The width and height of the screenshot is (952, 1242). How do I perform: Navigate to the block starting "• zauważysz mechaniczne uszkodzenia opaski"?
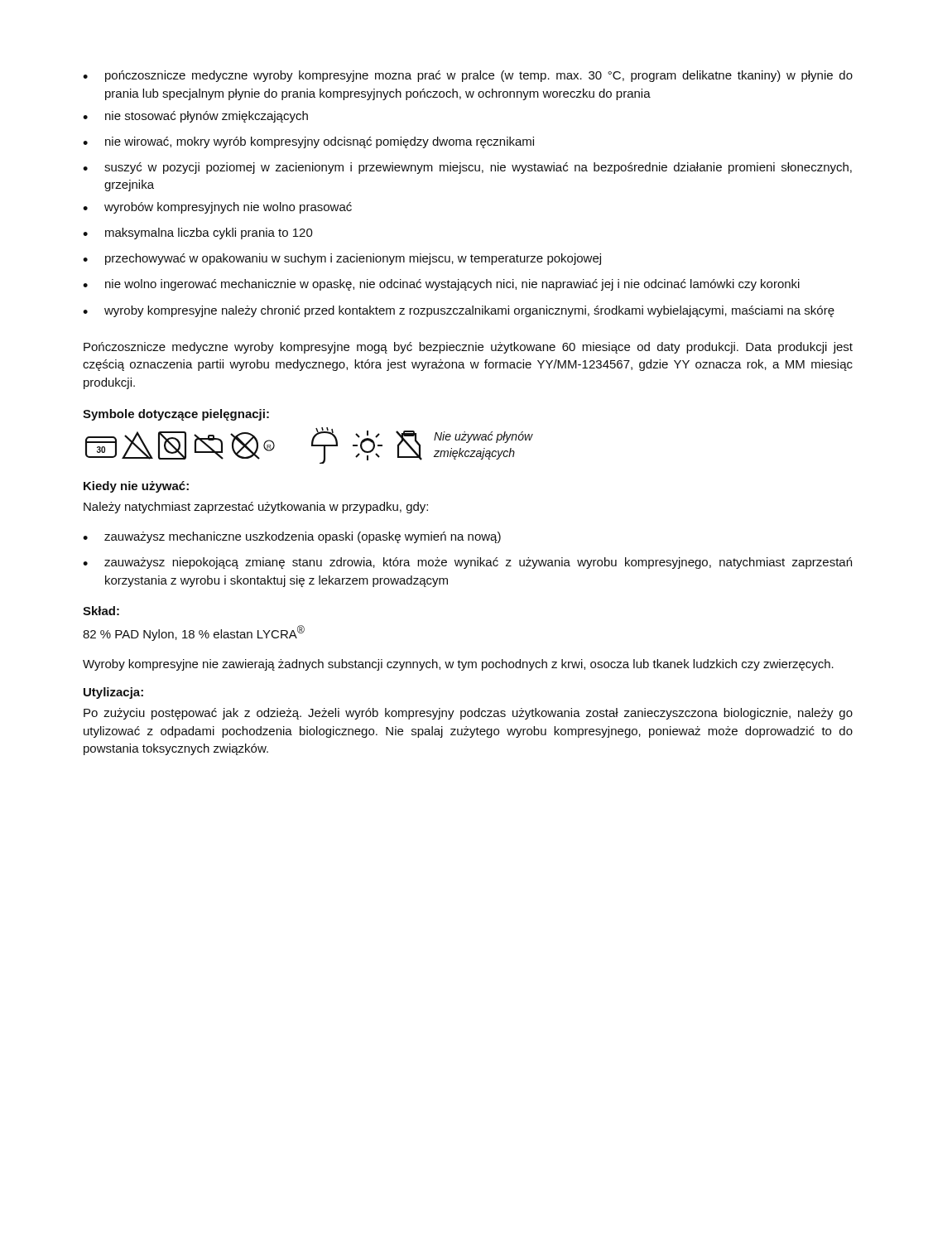click(468, 538)
